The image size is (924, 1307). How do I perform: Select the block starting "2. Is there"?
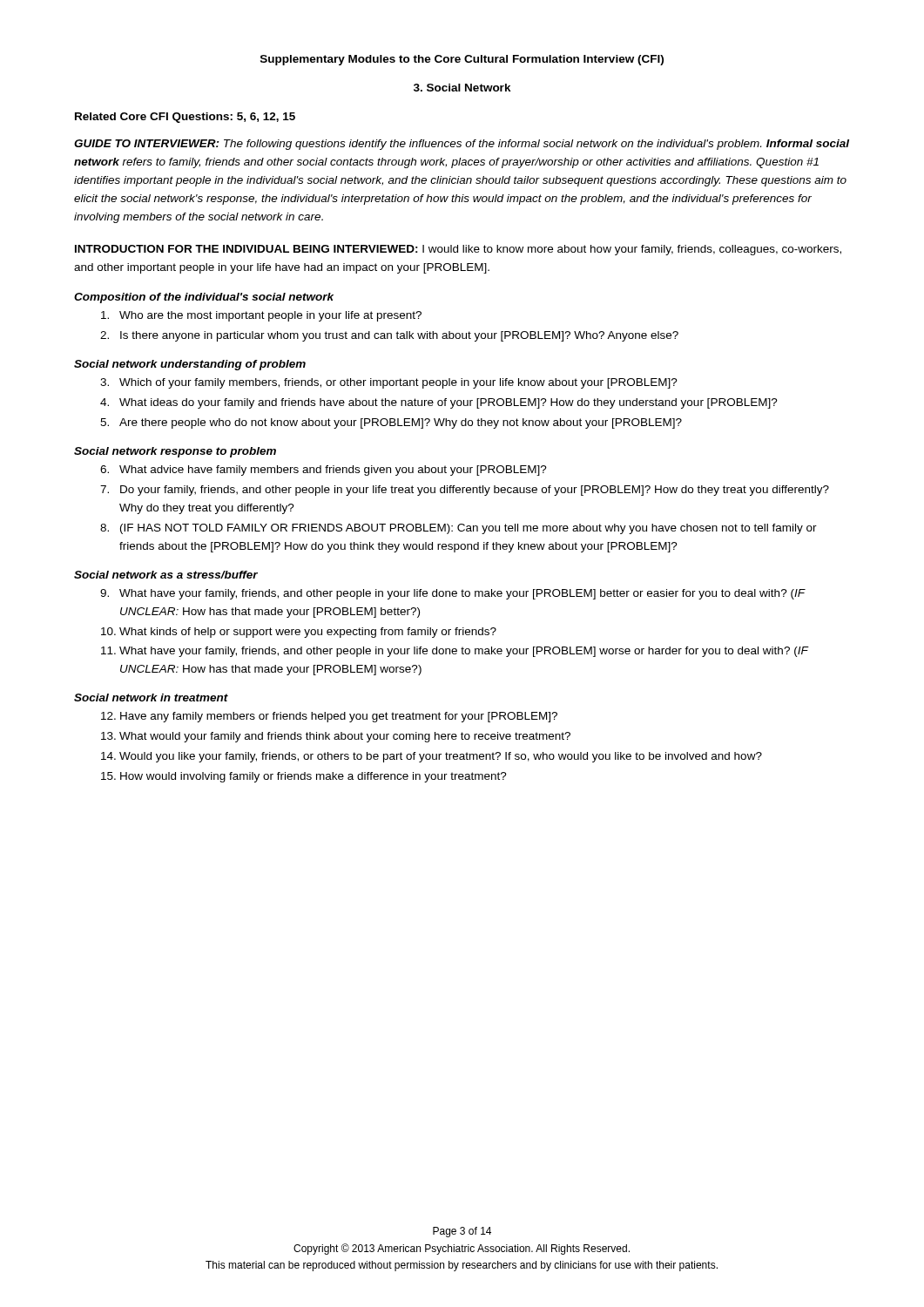(475, 336)
